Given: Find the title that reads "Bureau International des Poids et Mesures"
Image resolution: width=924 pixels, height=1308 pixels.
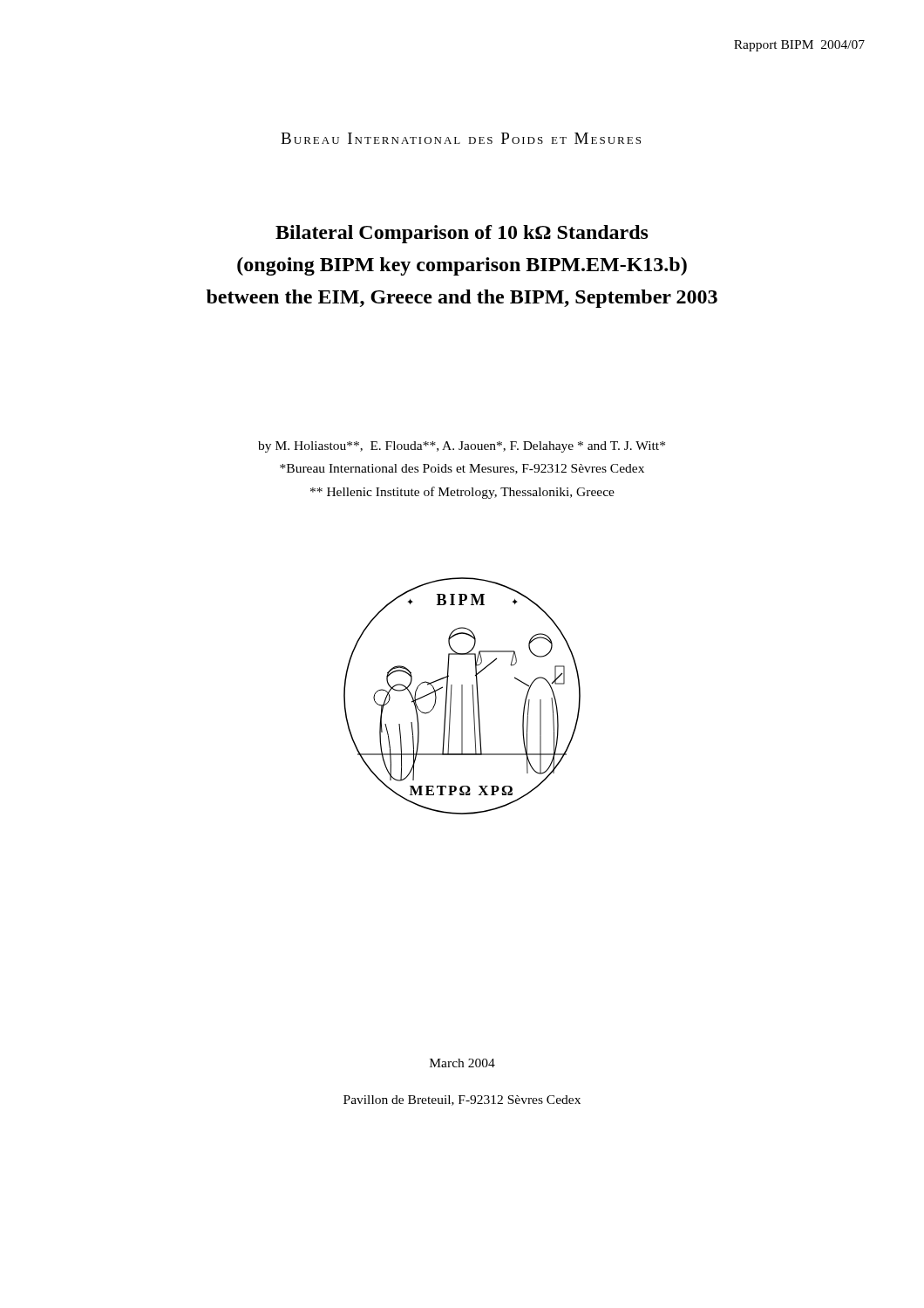Looking at the screenshot, I should coord(462,138).
